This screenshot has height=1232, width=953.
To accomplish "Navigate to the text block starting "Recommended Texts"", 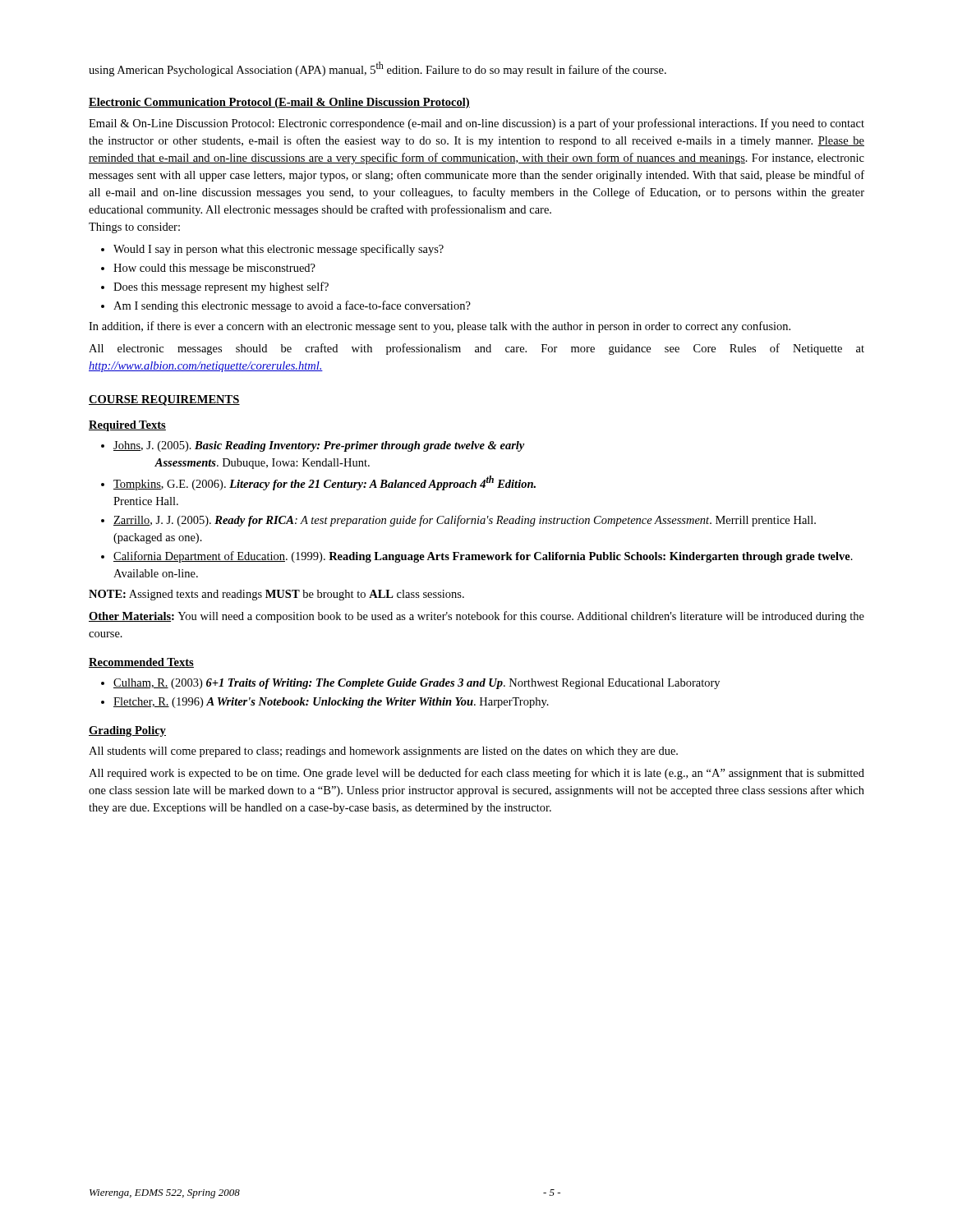I will pyautogui.click(x=141, y=663).
